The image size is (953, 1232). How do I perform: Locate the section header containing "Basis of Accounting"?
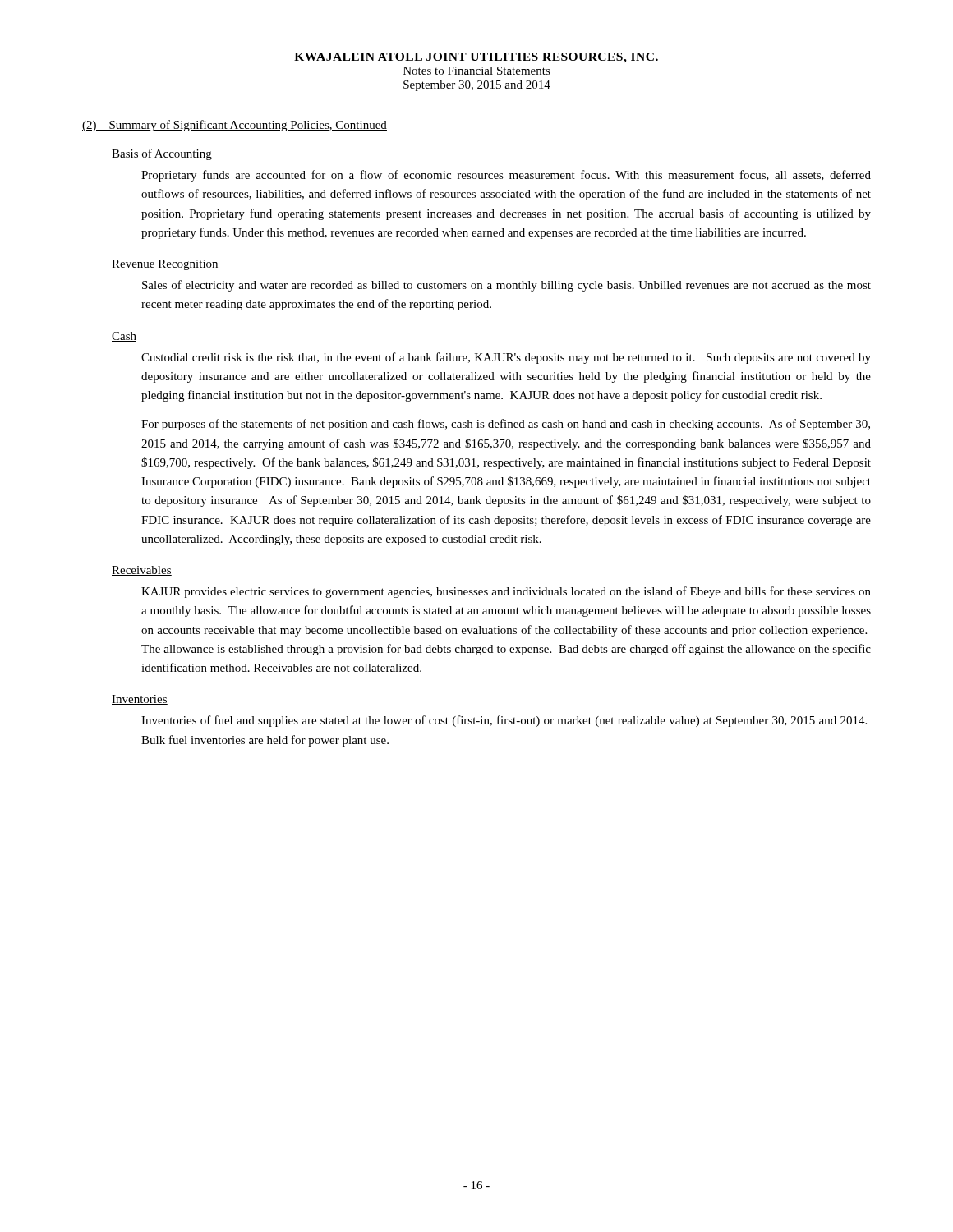(x=162, y=154)
